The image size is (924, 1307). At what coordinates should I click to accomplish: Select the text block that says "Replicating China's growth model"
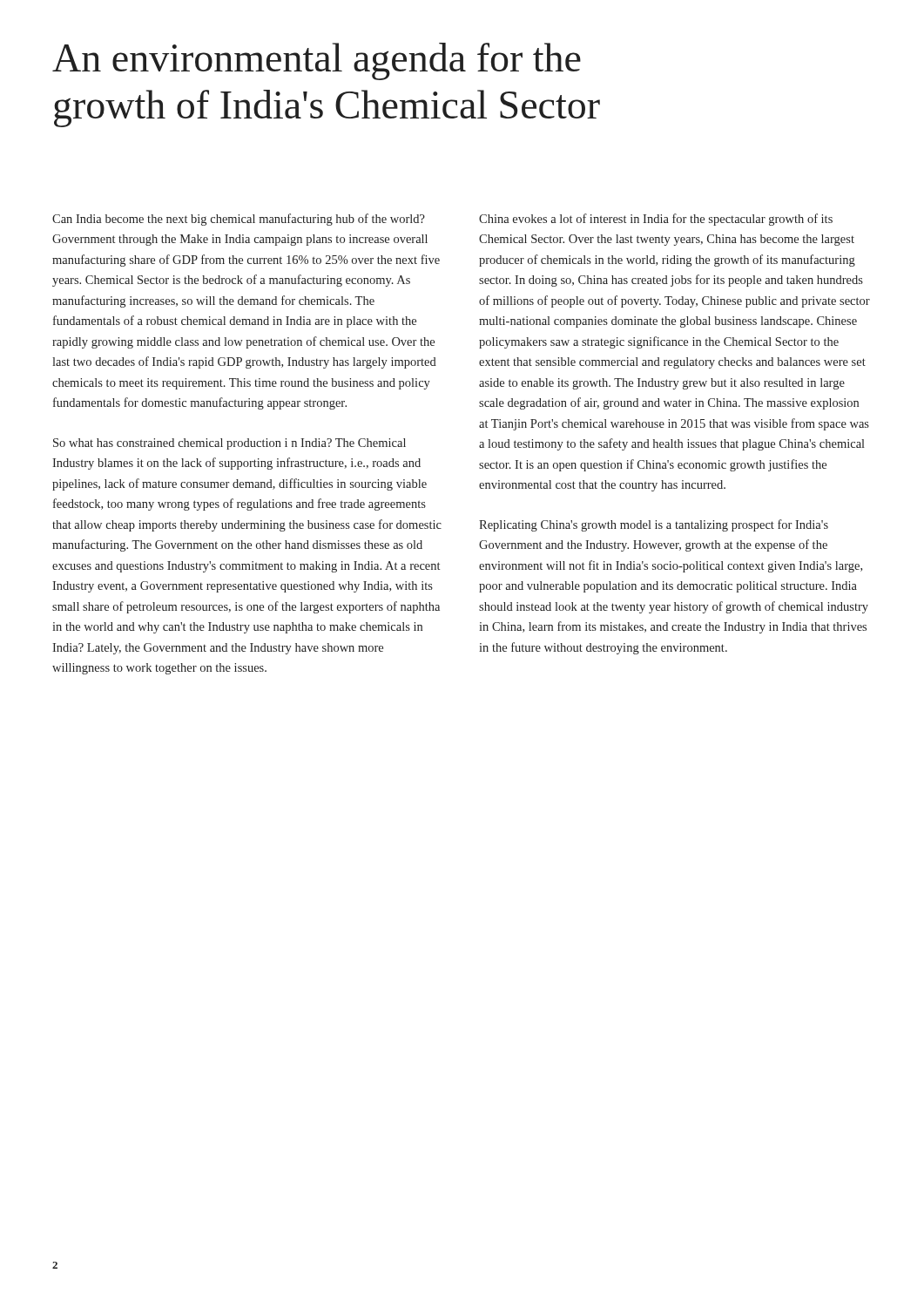click(675, 586)
